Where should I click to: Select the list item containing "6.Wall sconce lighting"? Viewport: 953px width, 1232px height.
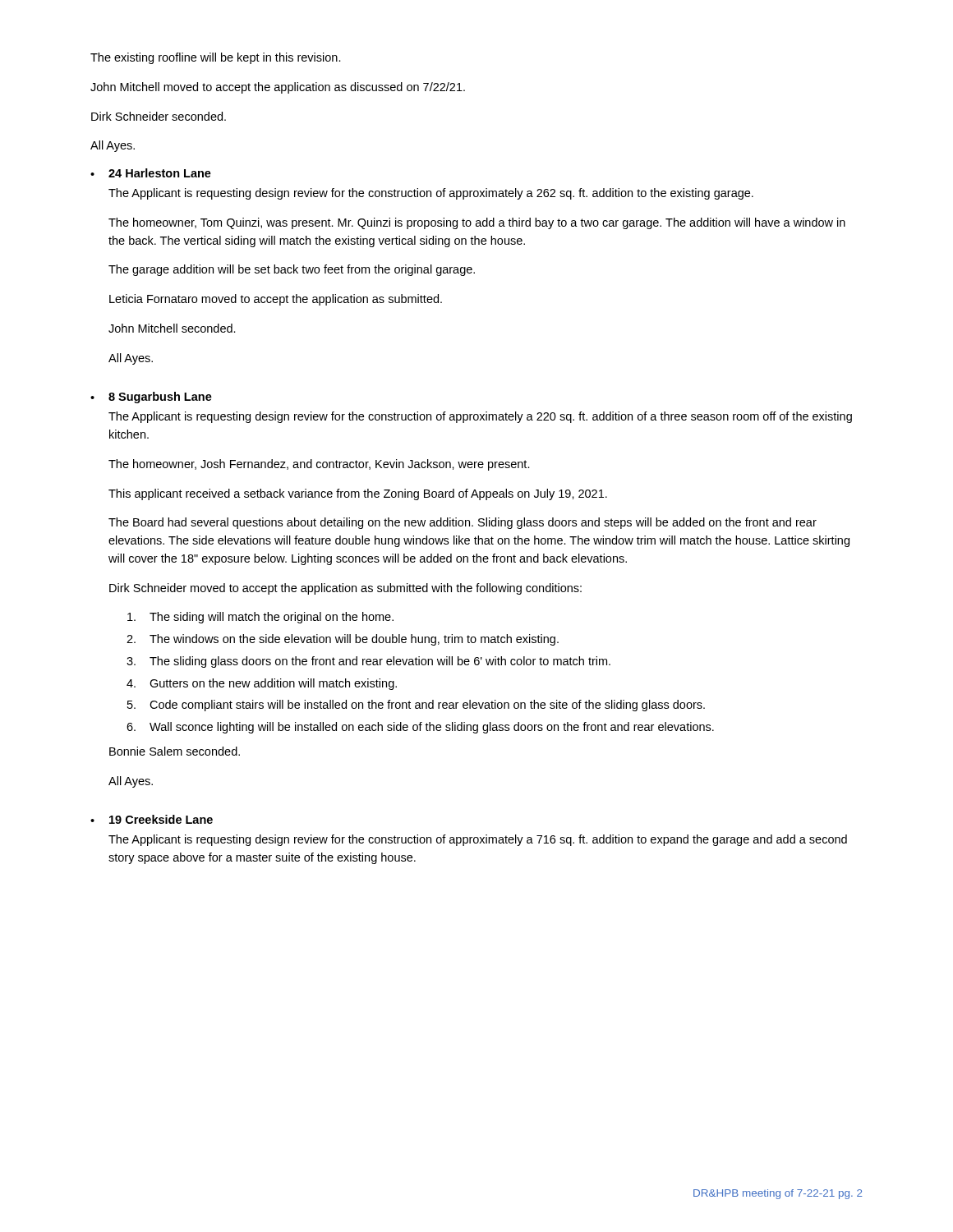(x=421, y=728)
